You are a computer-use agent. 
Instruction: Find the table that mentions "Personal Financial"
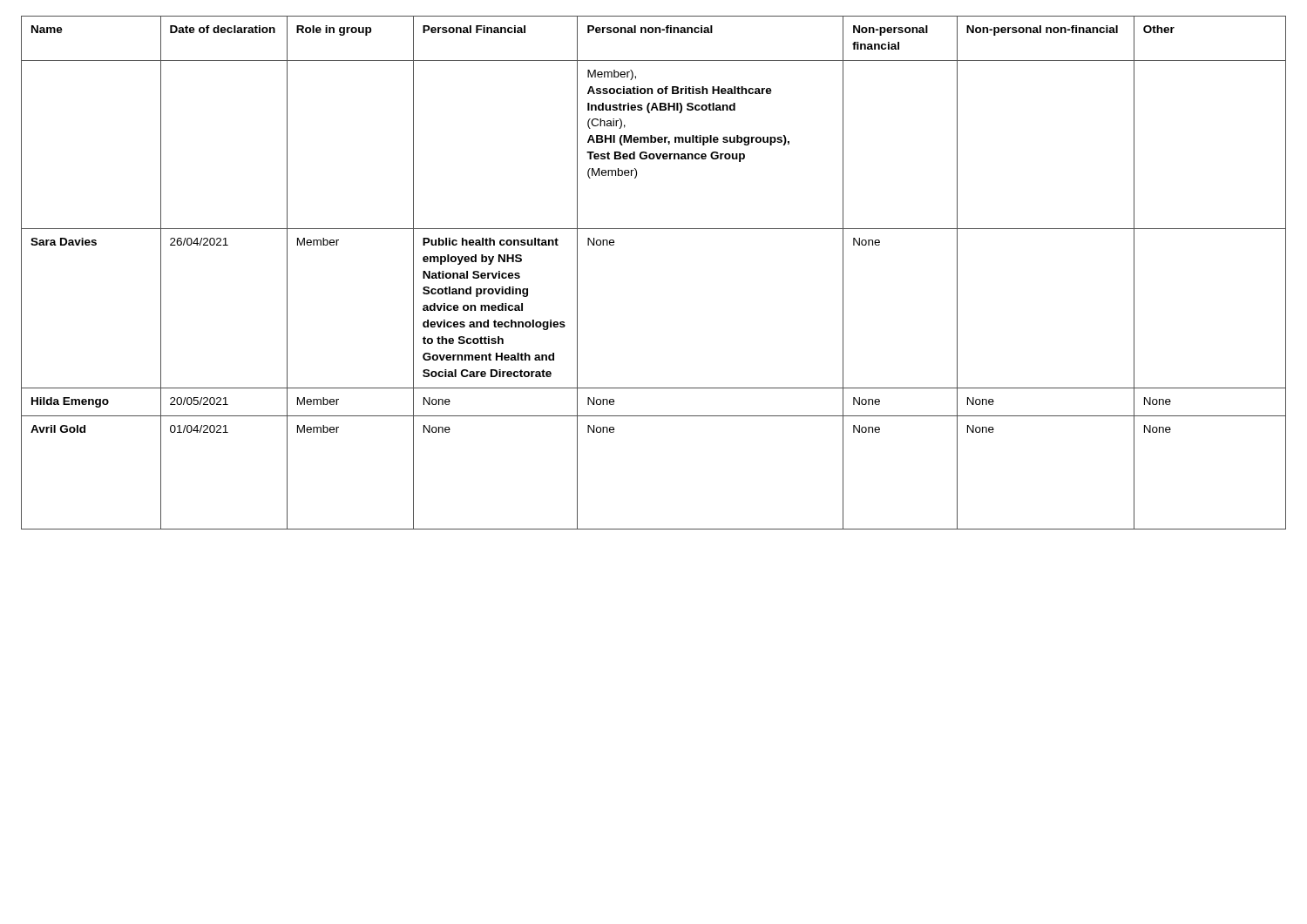654,272
